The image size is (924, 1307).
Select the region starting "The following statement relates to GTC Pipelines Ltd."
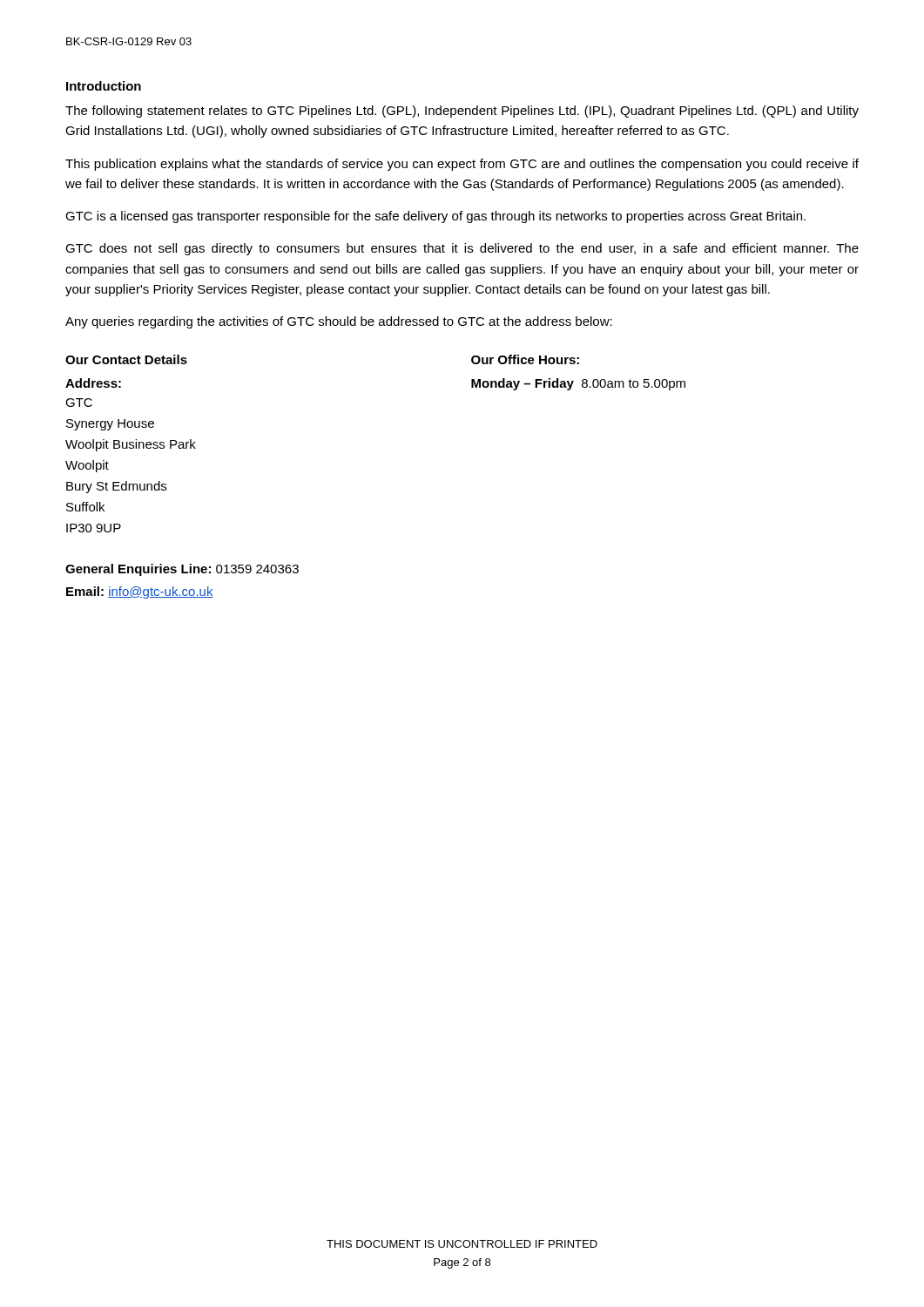point(462,120)
